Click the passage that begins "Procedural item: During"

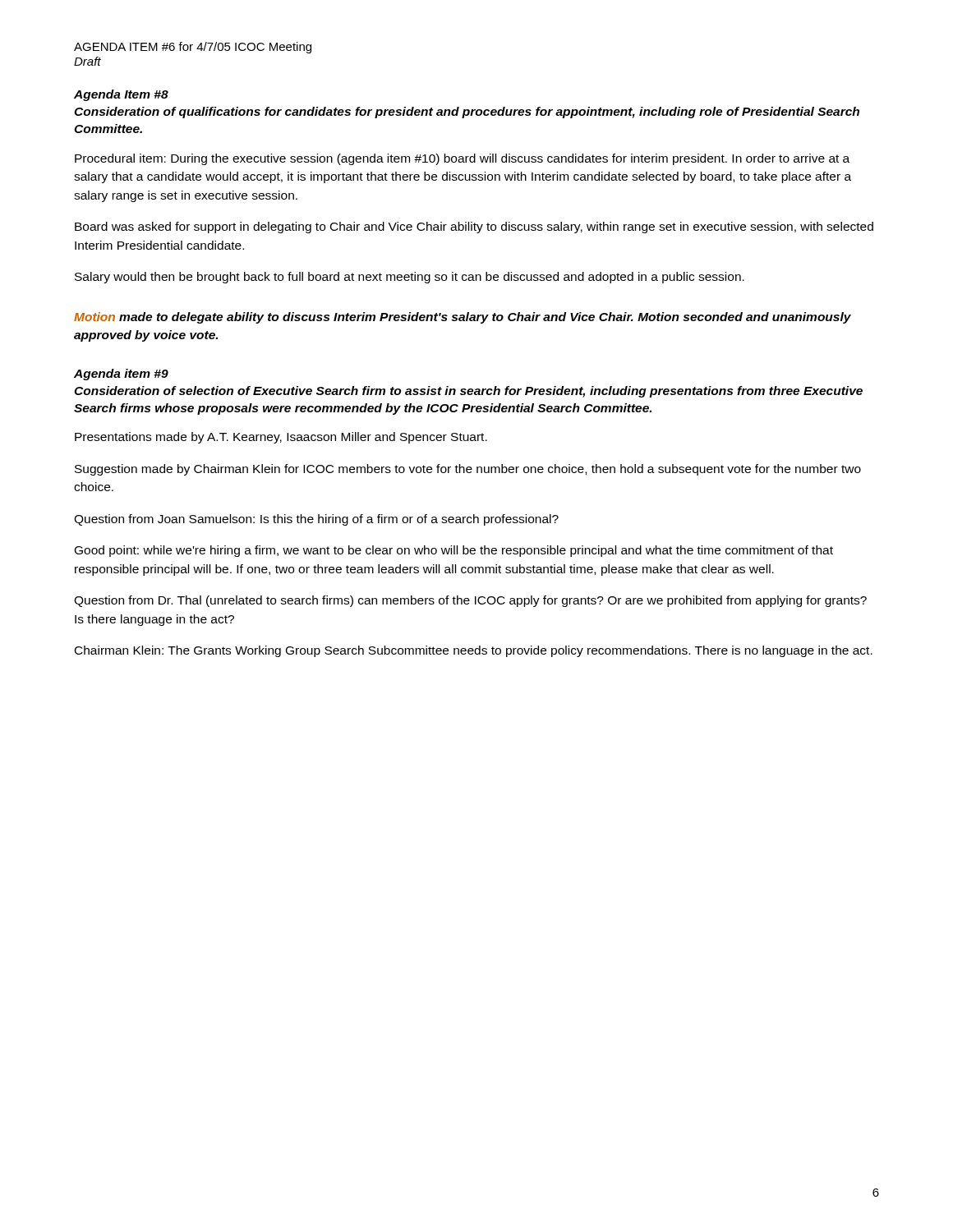point(463,176)
